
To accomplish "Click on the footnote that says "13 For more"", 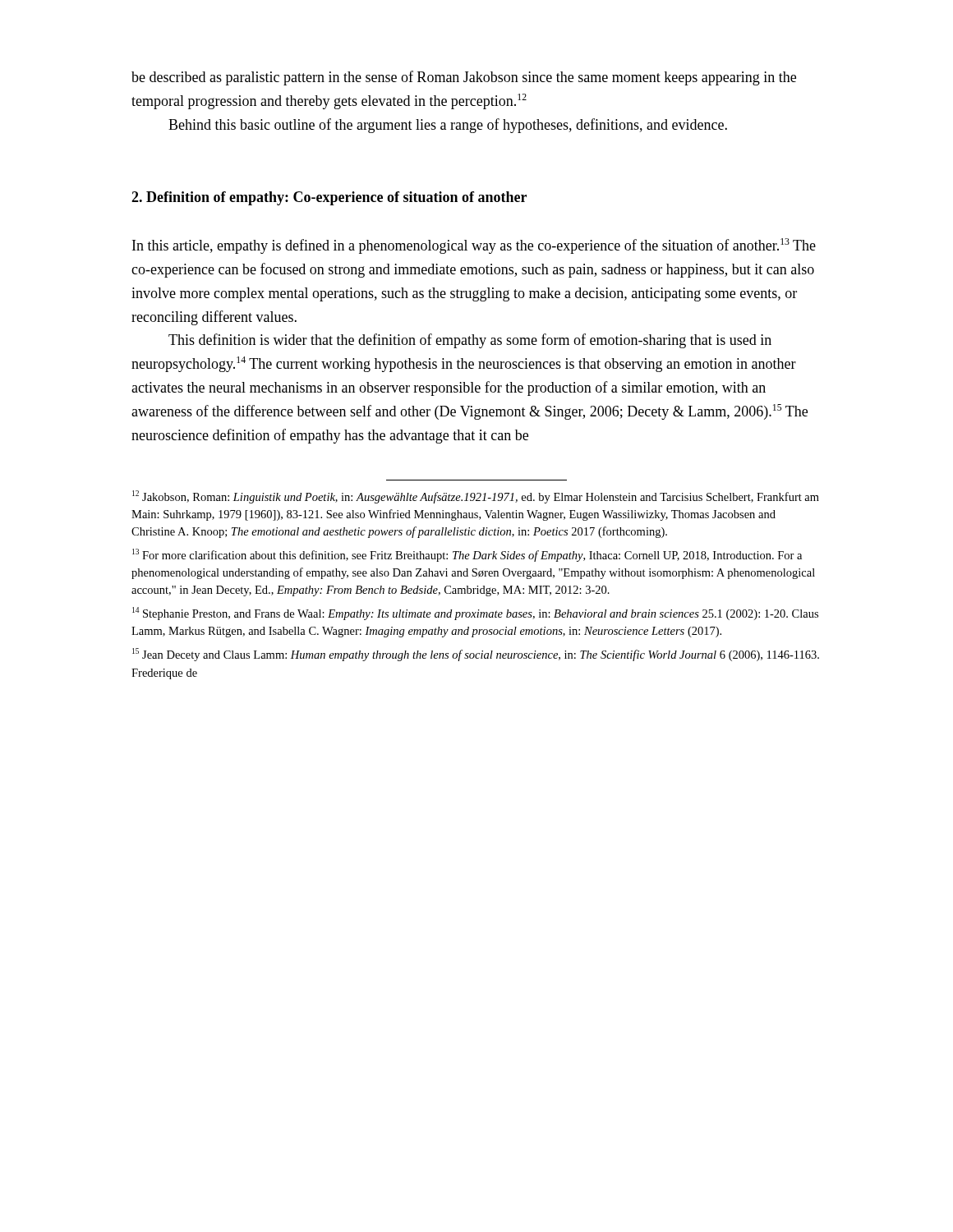I will pos(473,573).
